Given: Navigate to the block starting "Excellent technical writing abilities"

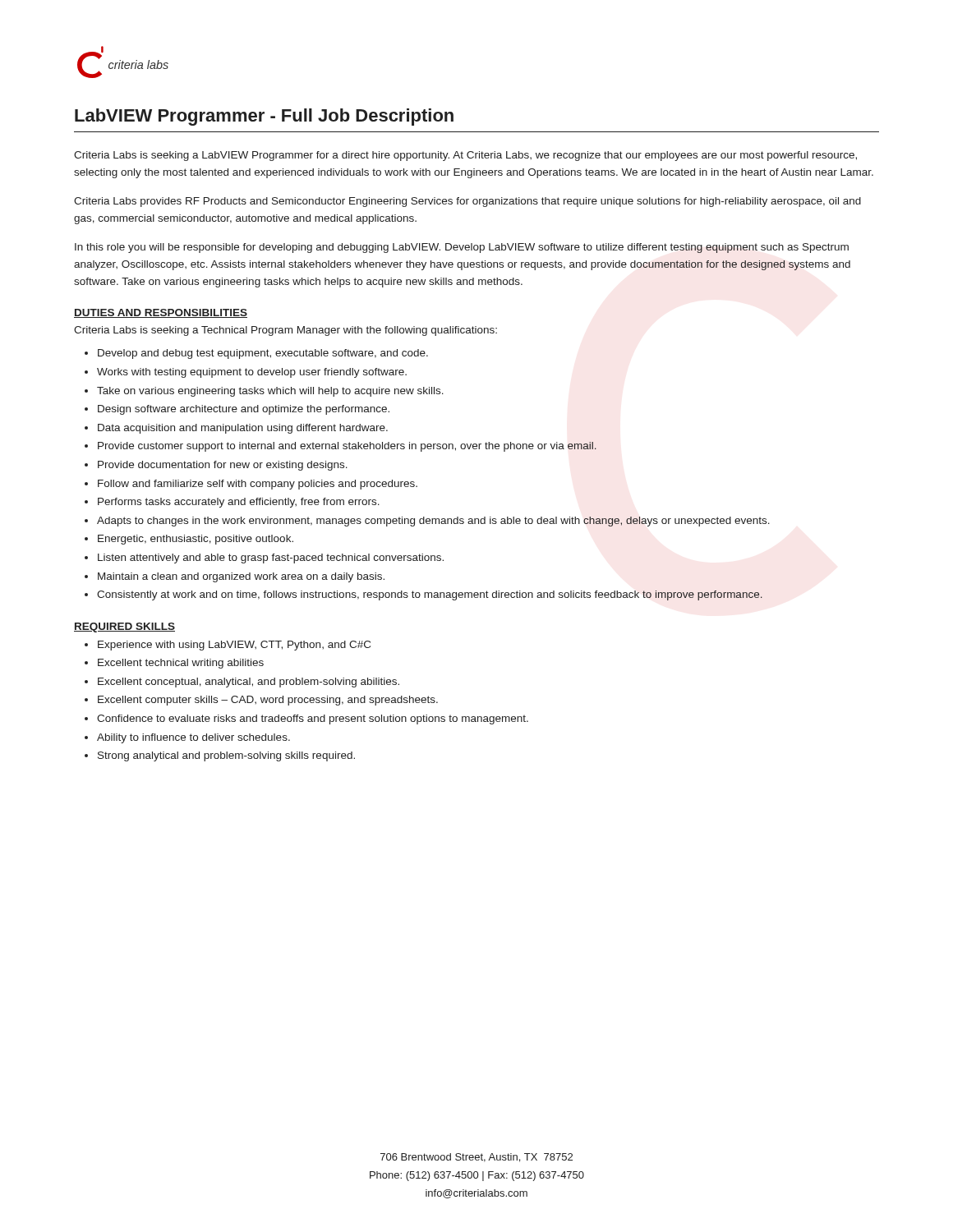Looking at the screenshot, I should 180,663.
